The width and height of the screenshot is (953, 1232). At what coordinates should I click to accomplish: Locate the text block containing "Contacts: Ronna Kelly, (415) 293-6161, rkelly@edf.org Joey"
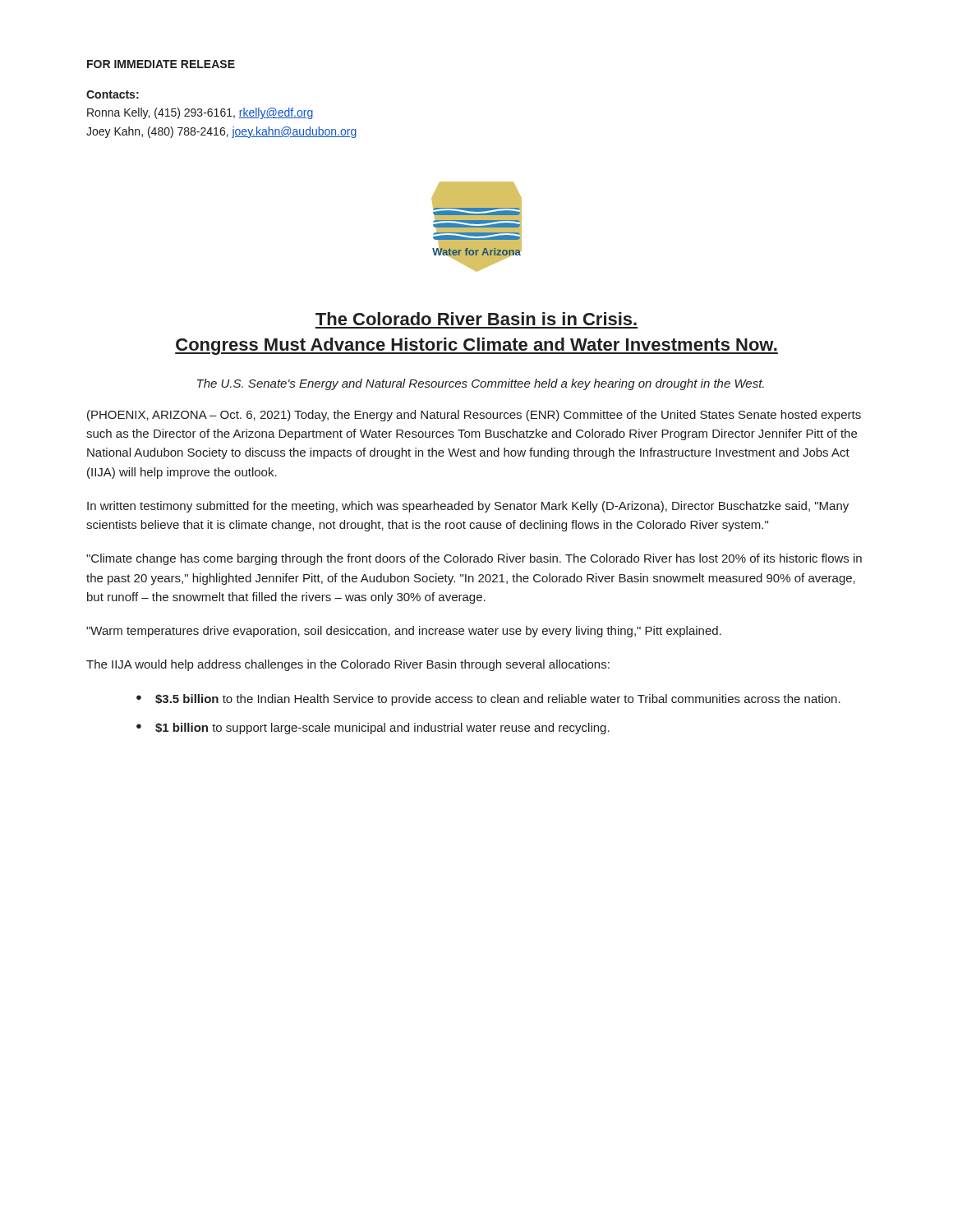point(221,113)
